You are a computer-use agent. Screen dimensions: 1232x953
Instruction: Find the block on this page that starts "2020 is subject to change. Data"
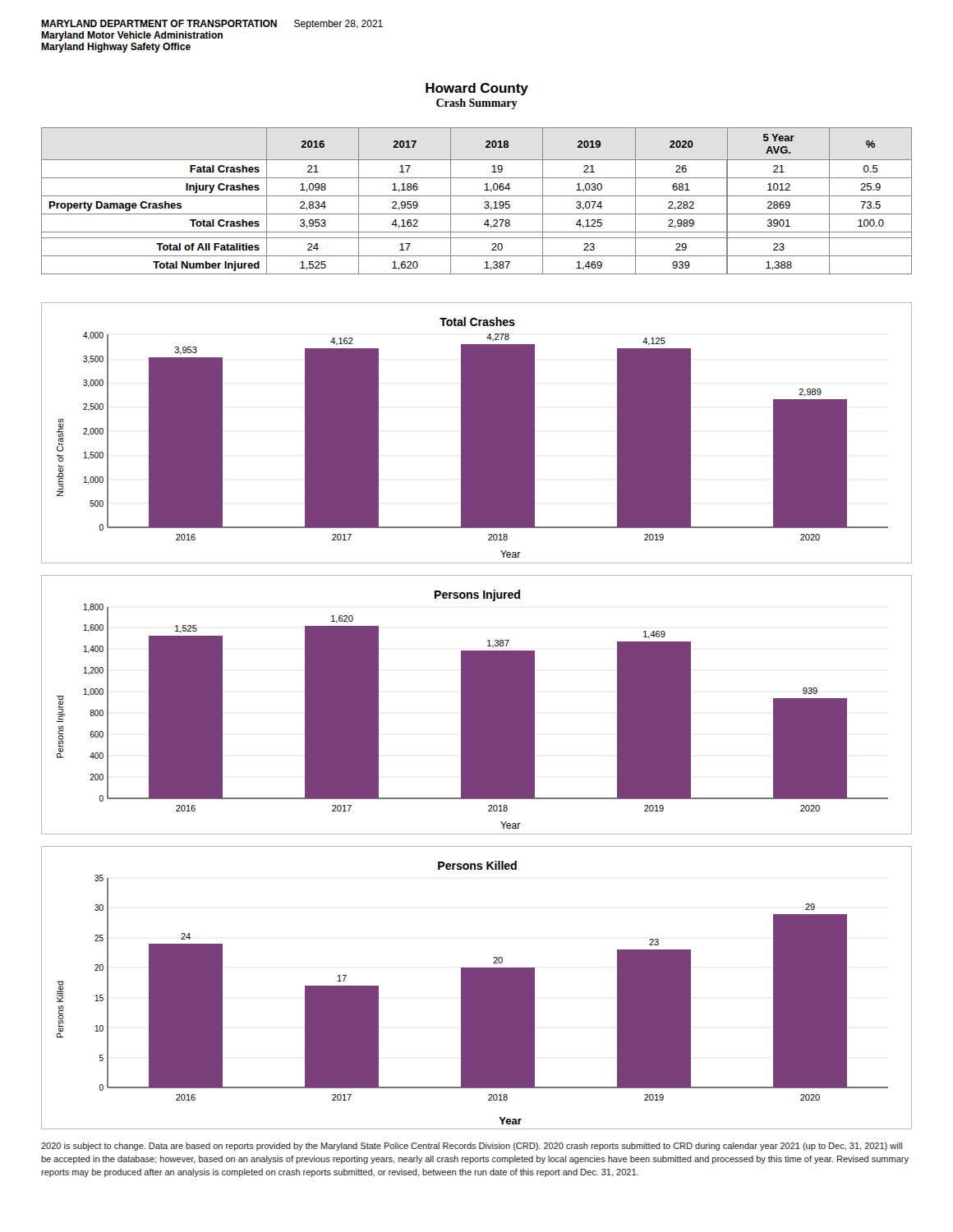tap(475, 1159)
